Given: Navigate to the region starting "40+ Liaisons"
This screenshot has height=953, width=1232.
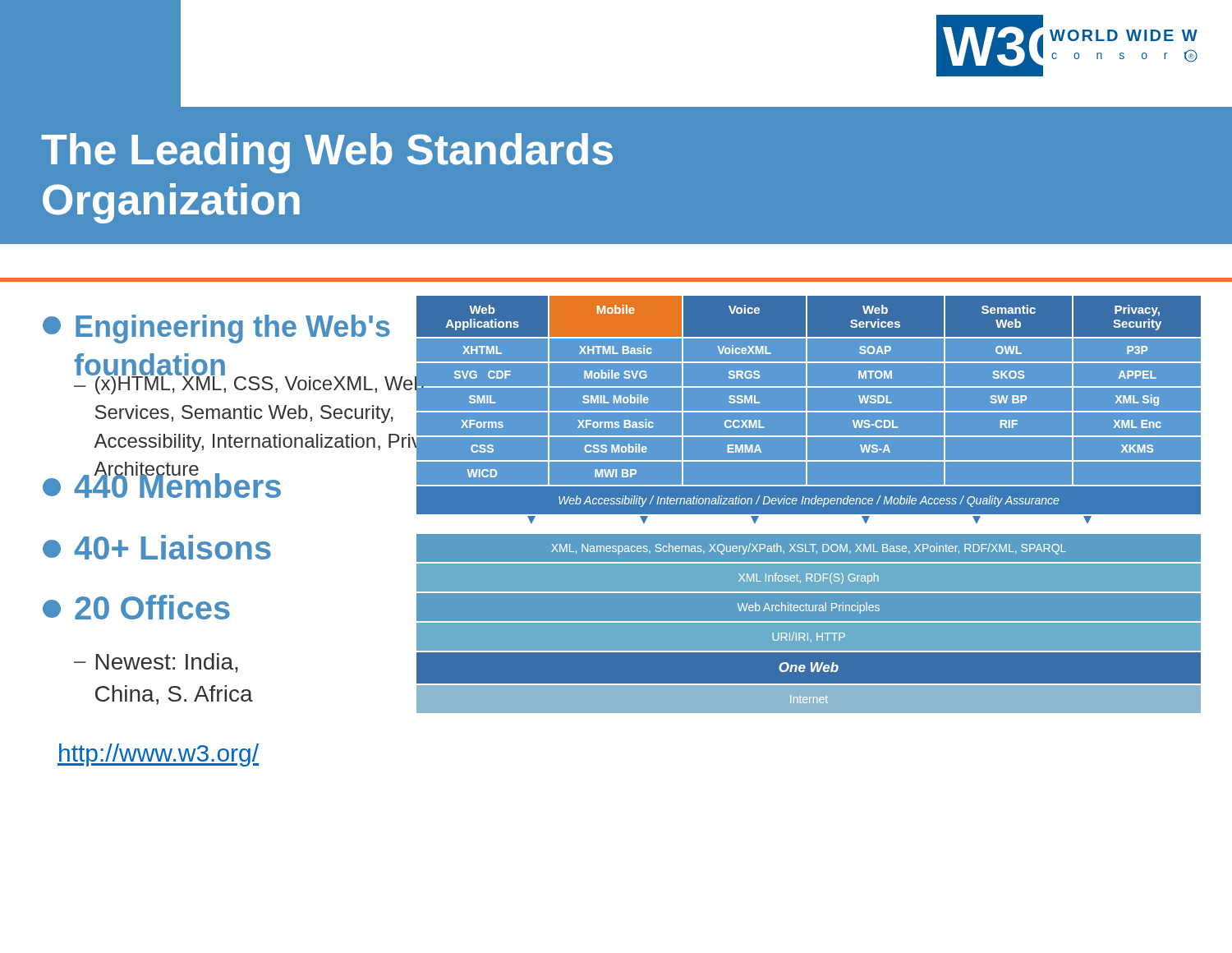Looking at the screenshot, I should pyautogui.click(x=157, y=548).
